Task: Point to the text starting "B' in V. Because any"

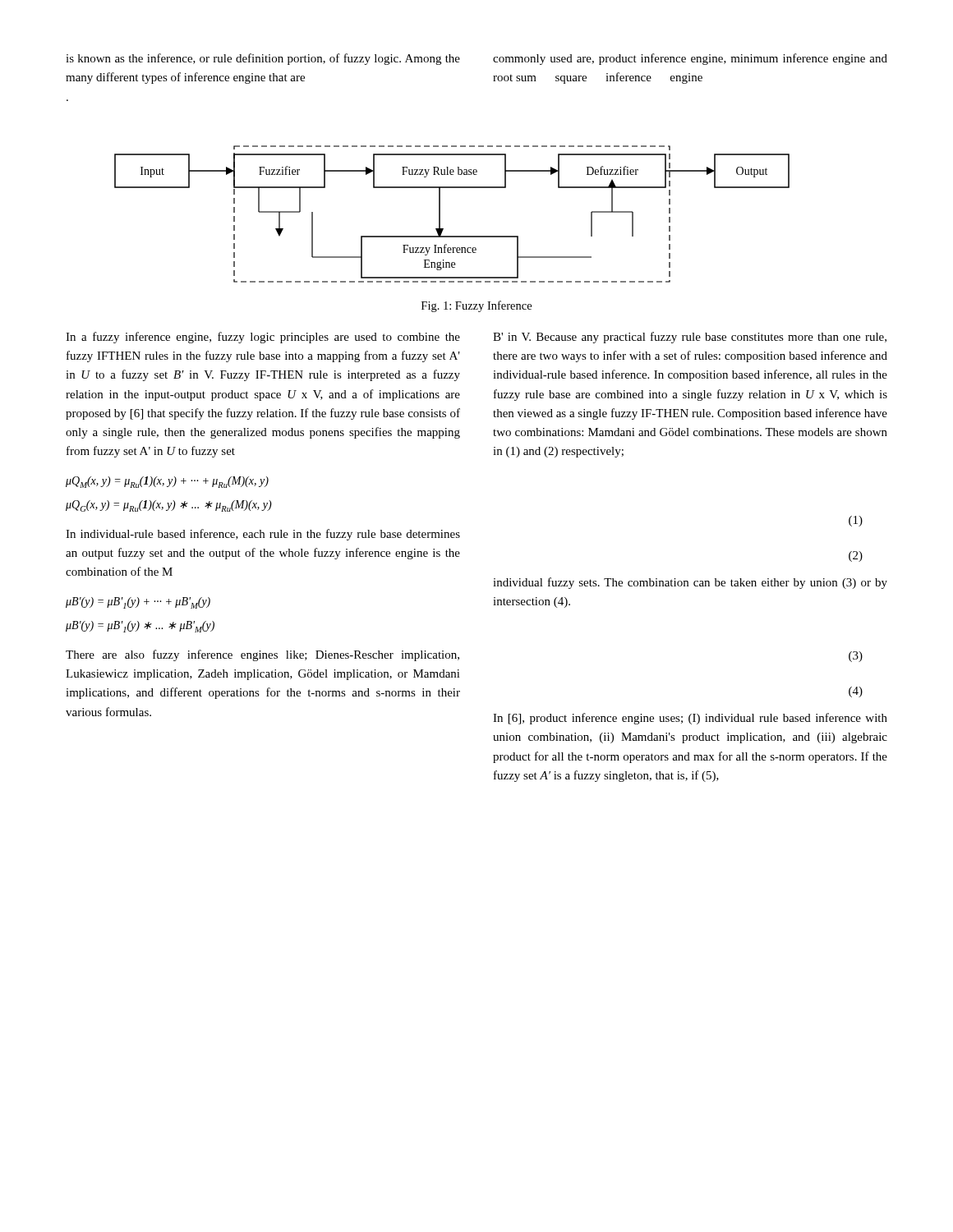Action: click(690, 394)
